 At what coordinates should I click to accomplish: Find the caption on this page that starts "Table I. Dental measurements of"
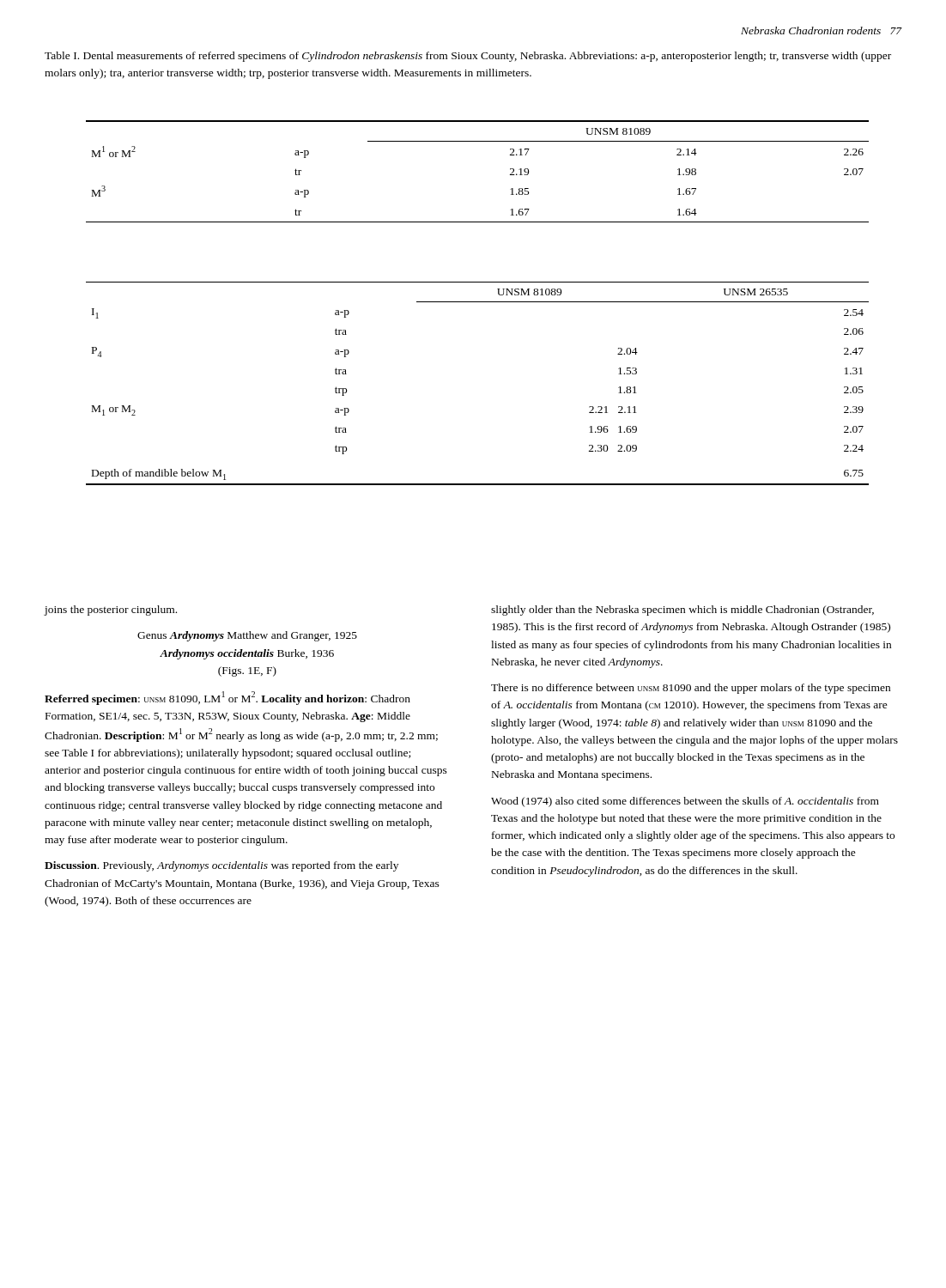click(468, 64)
